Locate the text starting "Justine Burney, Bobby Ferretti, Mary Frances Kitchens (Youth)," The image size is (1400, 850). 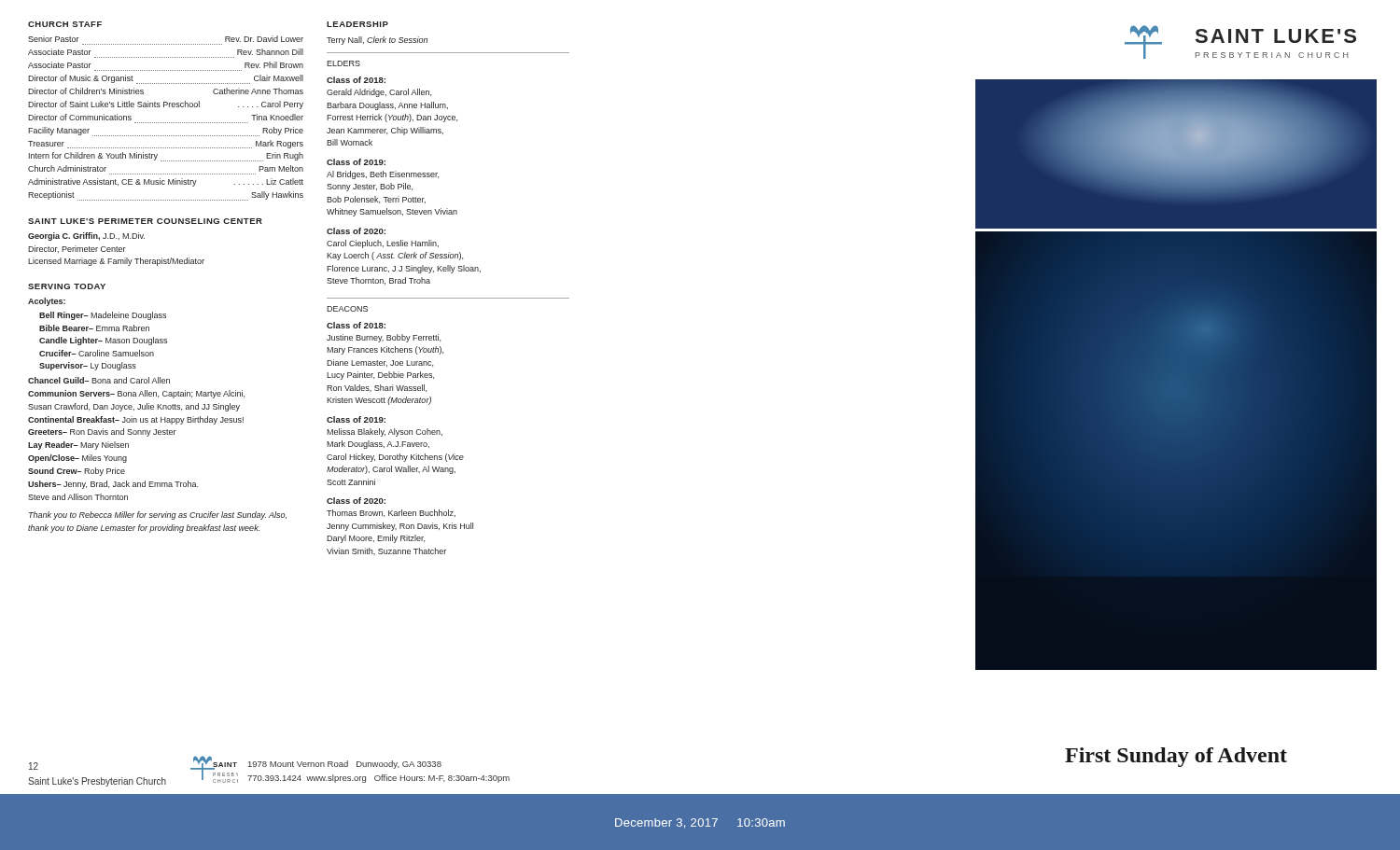[x=385, y=369]
